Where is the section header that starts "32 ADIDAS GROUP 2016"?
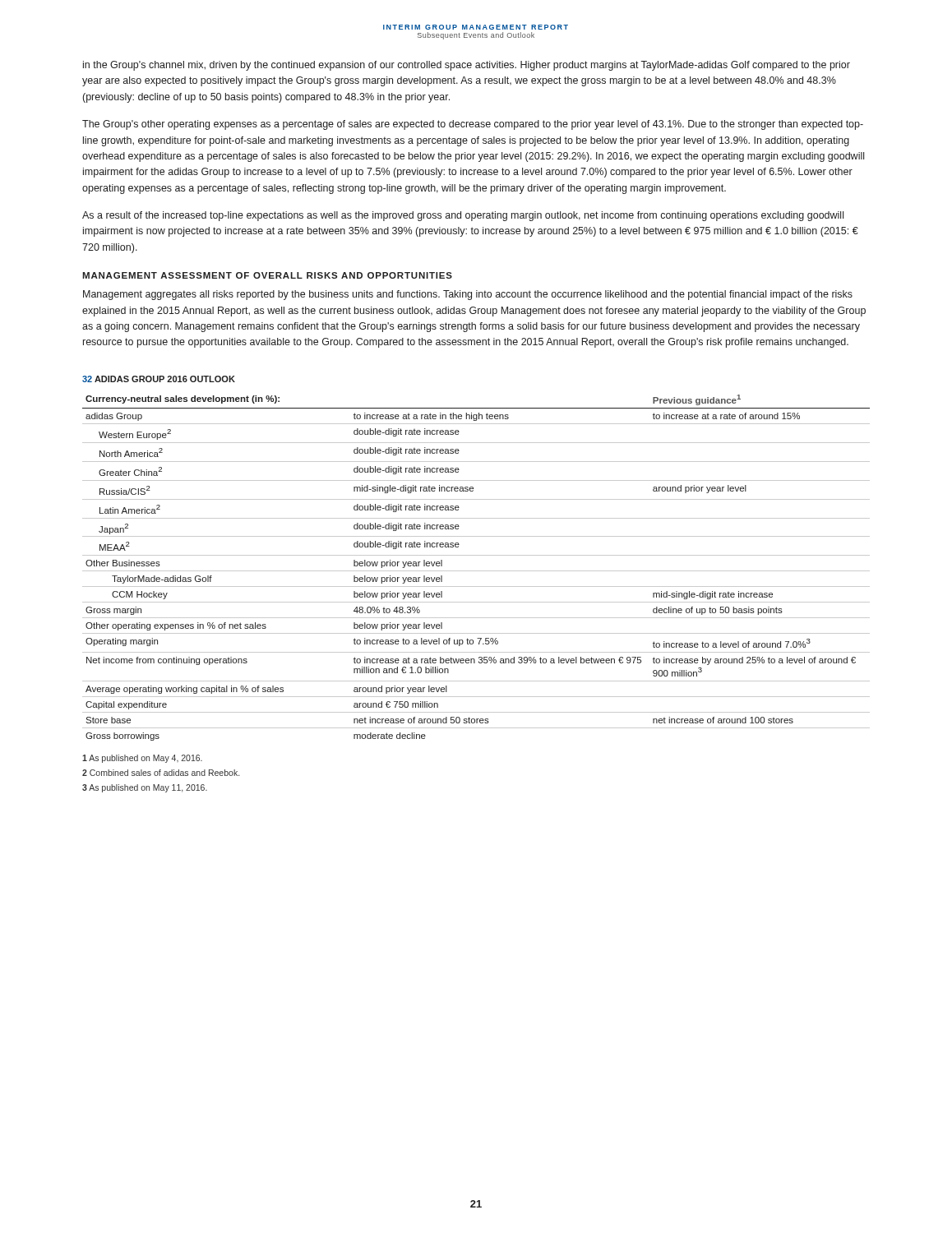 [159, 379]
